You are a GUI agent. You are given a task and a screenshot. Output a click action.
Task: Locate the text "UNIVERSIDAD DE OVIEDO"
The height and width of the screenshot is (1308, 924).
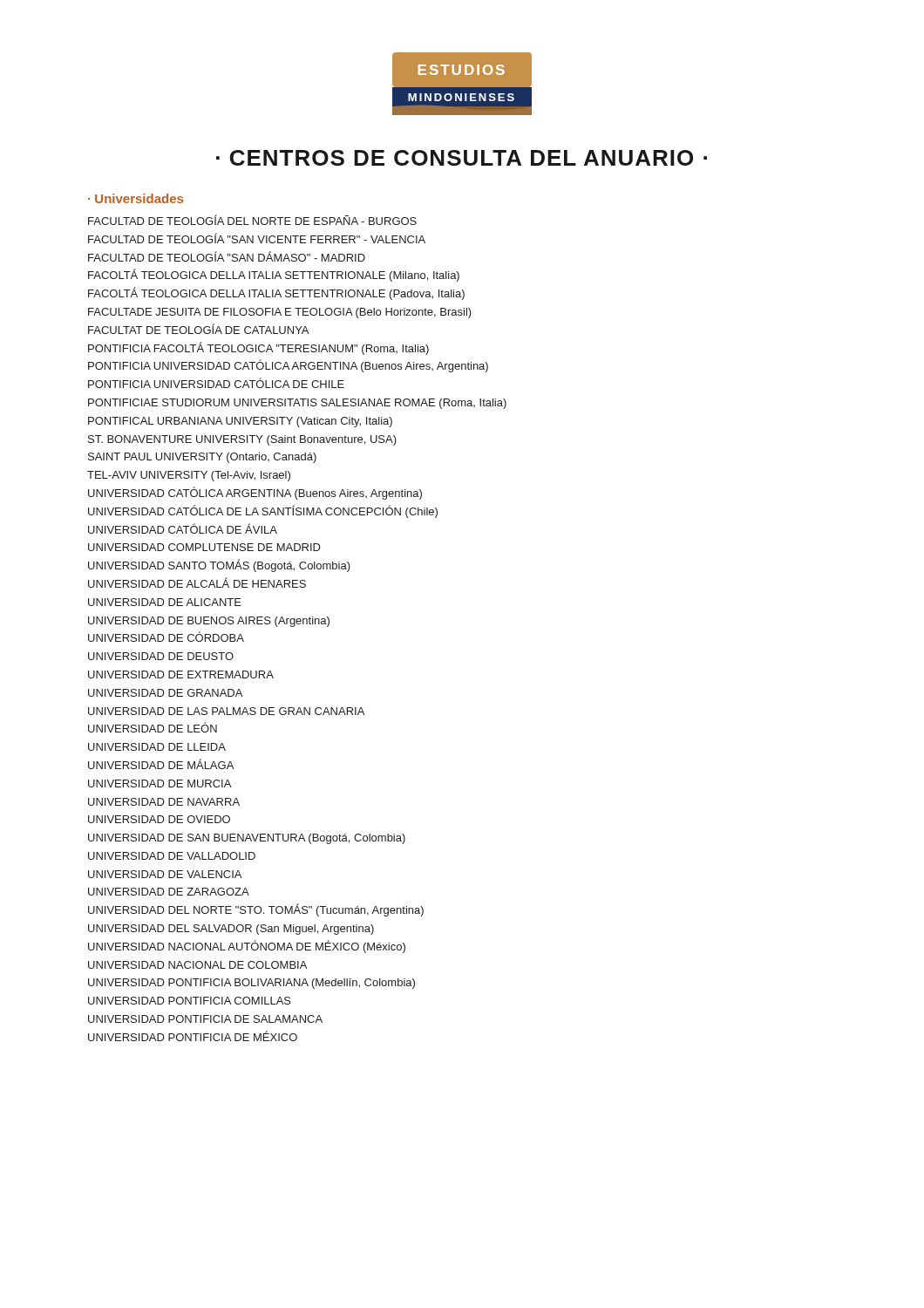point(159,819)
